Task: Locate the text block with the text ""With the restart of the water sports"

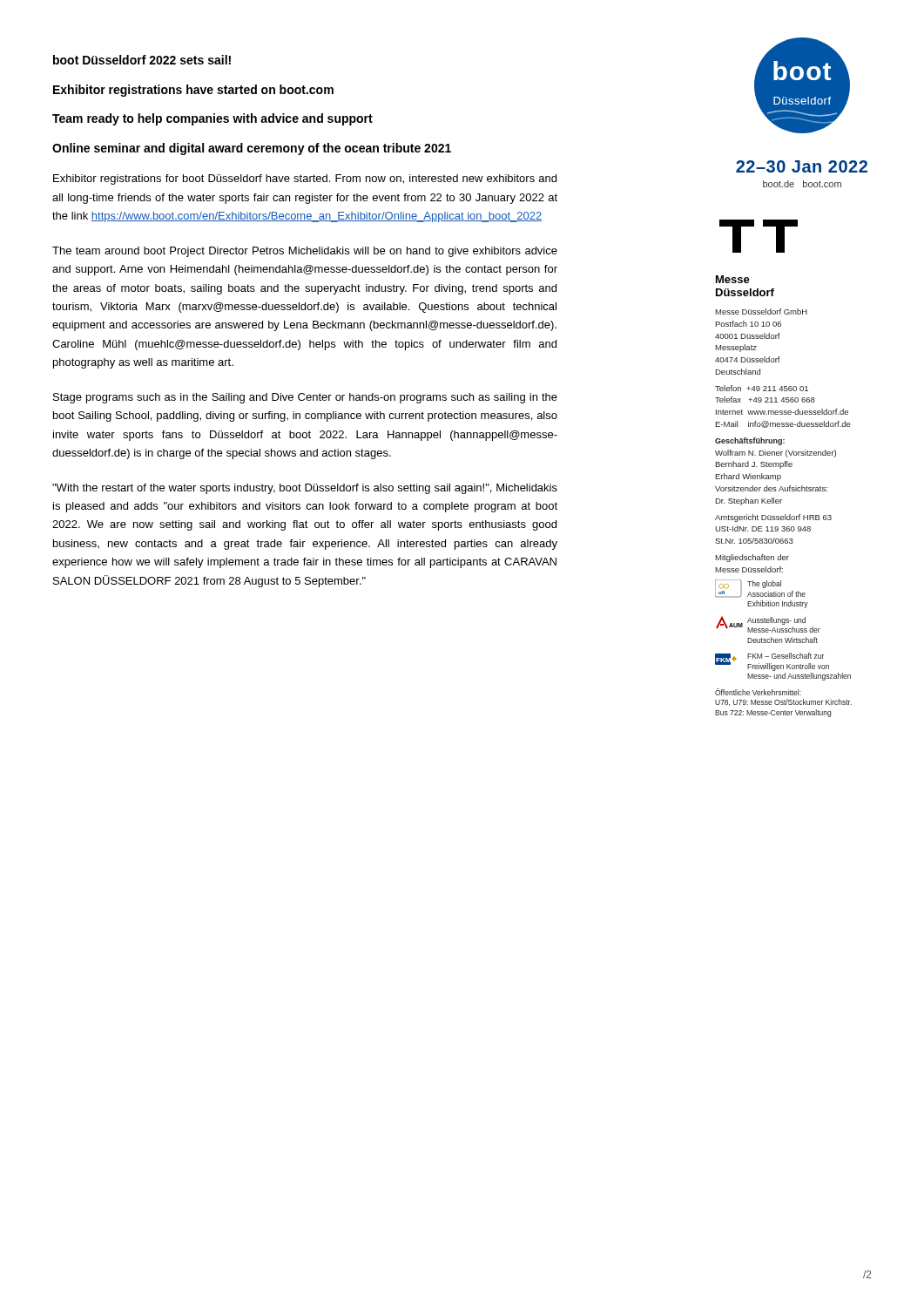Action: click(305, 534)
